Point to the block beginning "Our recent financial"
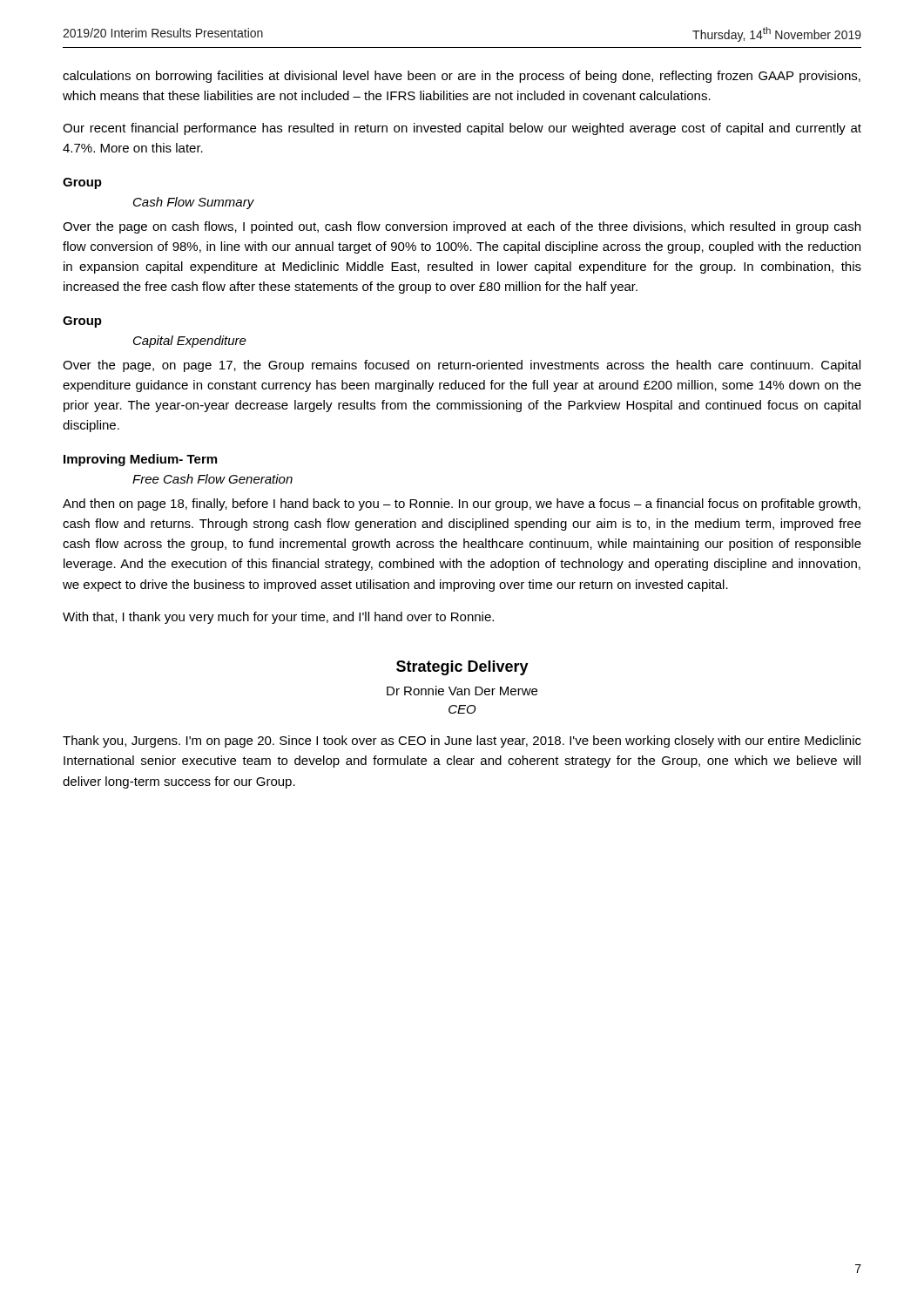The height and width of the screenshot is (1307, 924). pos(462,138)
